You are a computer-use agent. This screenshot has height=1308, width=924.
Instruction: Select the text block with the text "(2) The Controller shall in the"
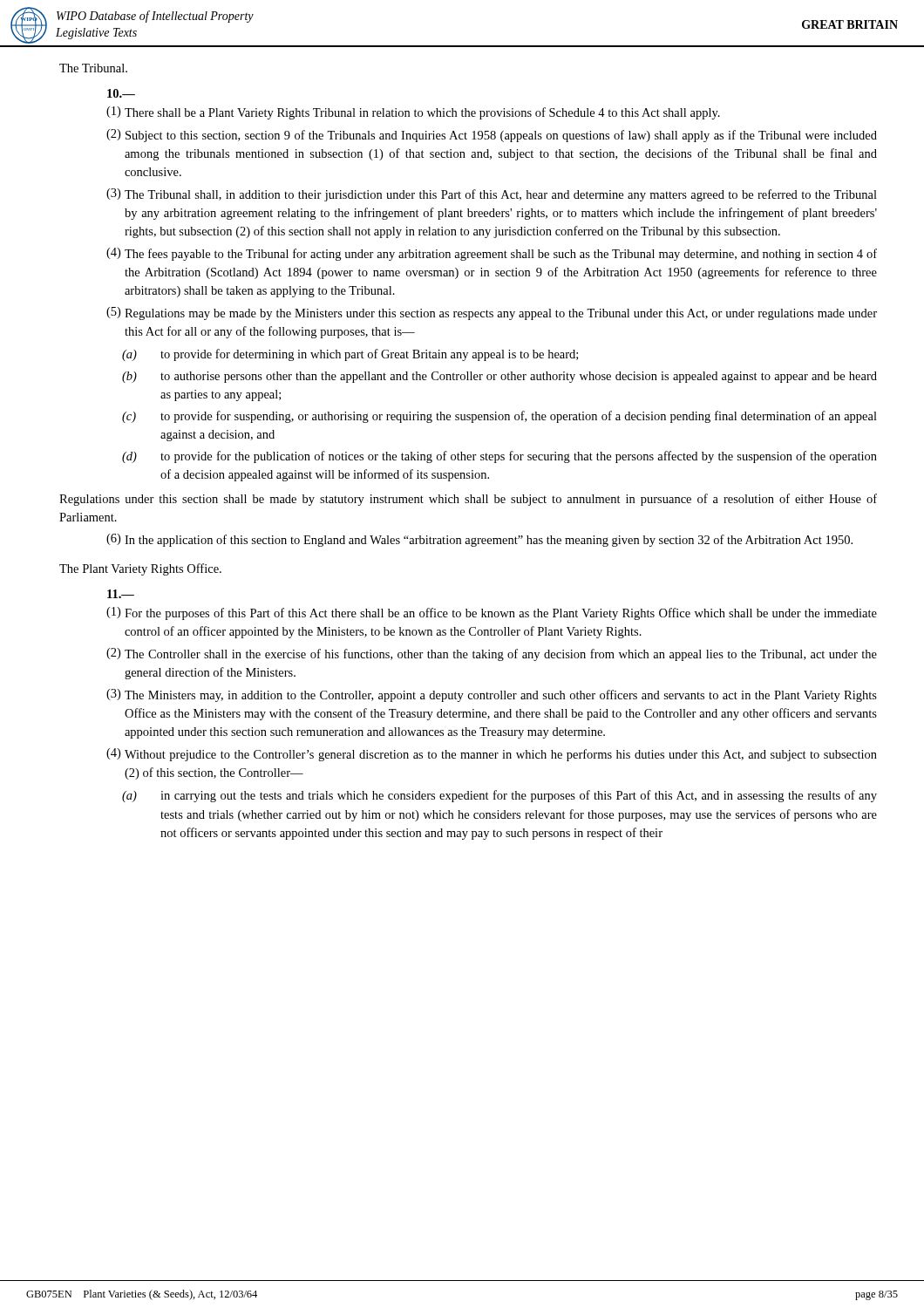[468, 664]
